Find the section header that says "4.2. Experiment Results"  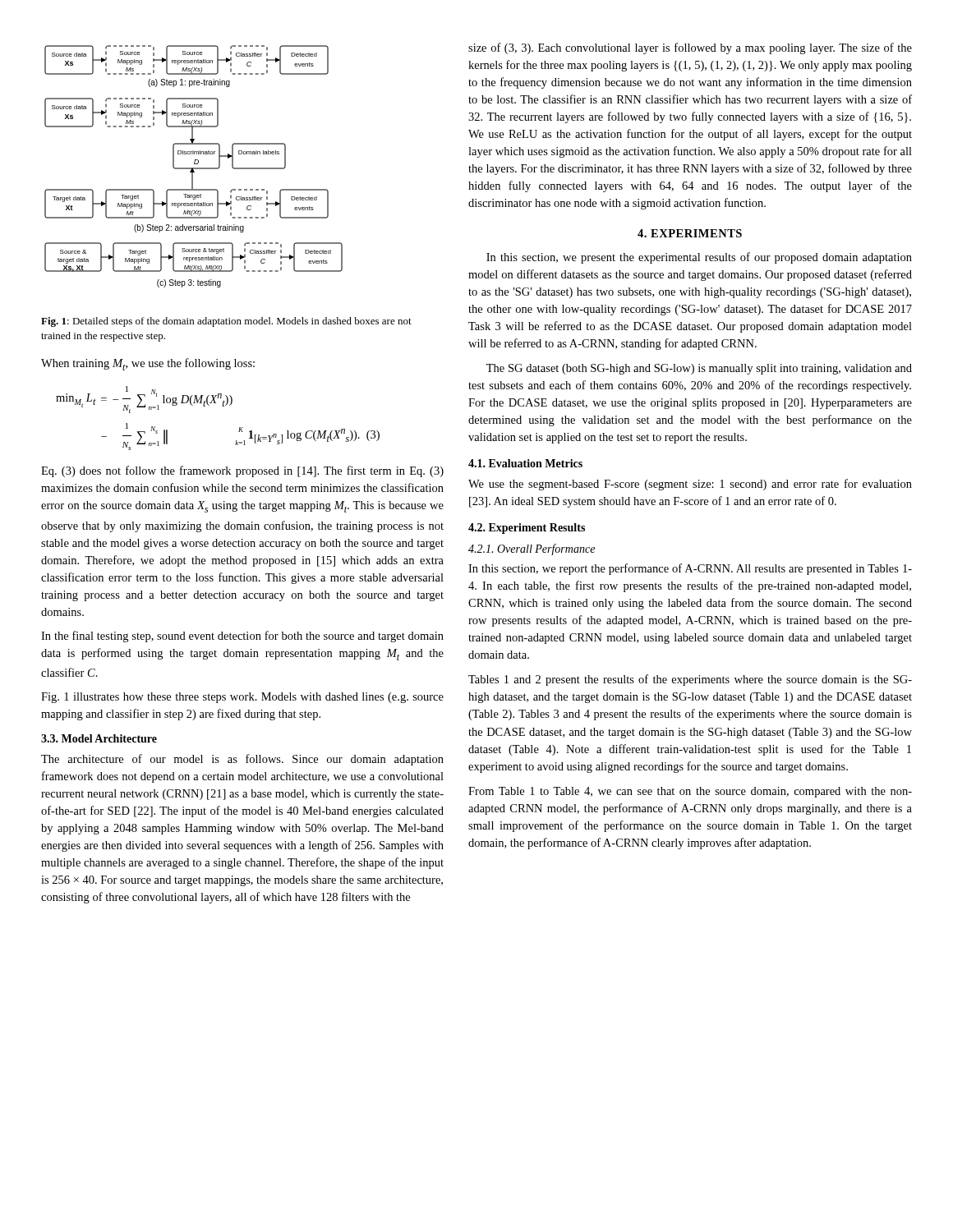pyautogui.click(x=527, y=528)
